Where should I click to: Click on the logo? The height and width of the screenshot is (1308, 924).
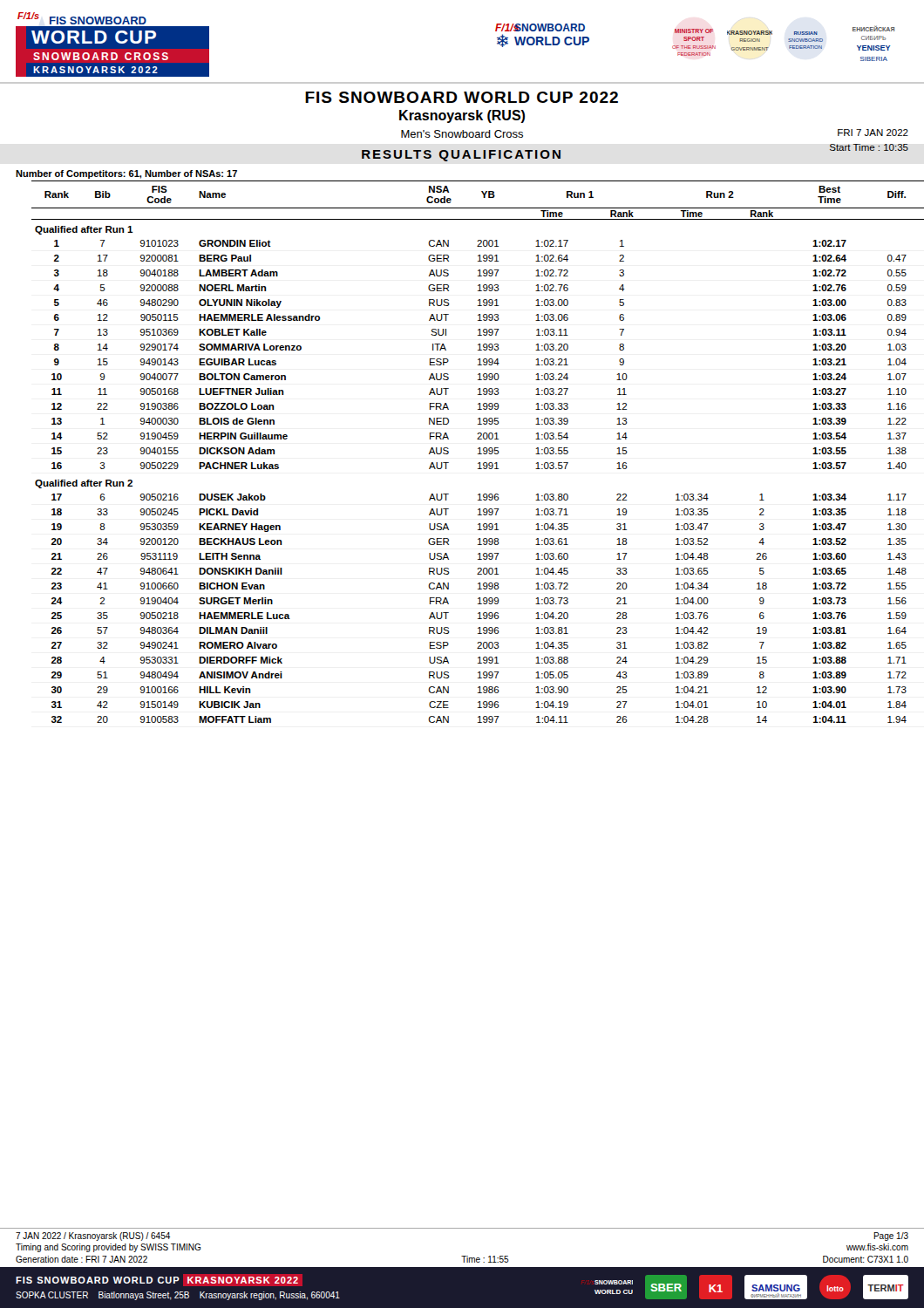pyautogui.click(x=462, y=42)
